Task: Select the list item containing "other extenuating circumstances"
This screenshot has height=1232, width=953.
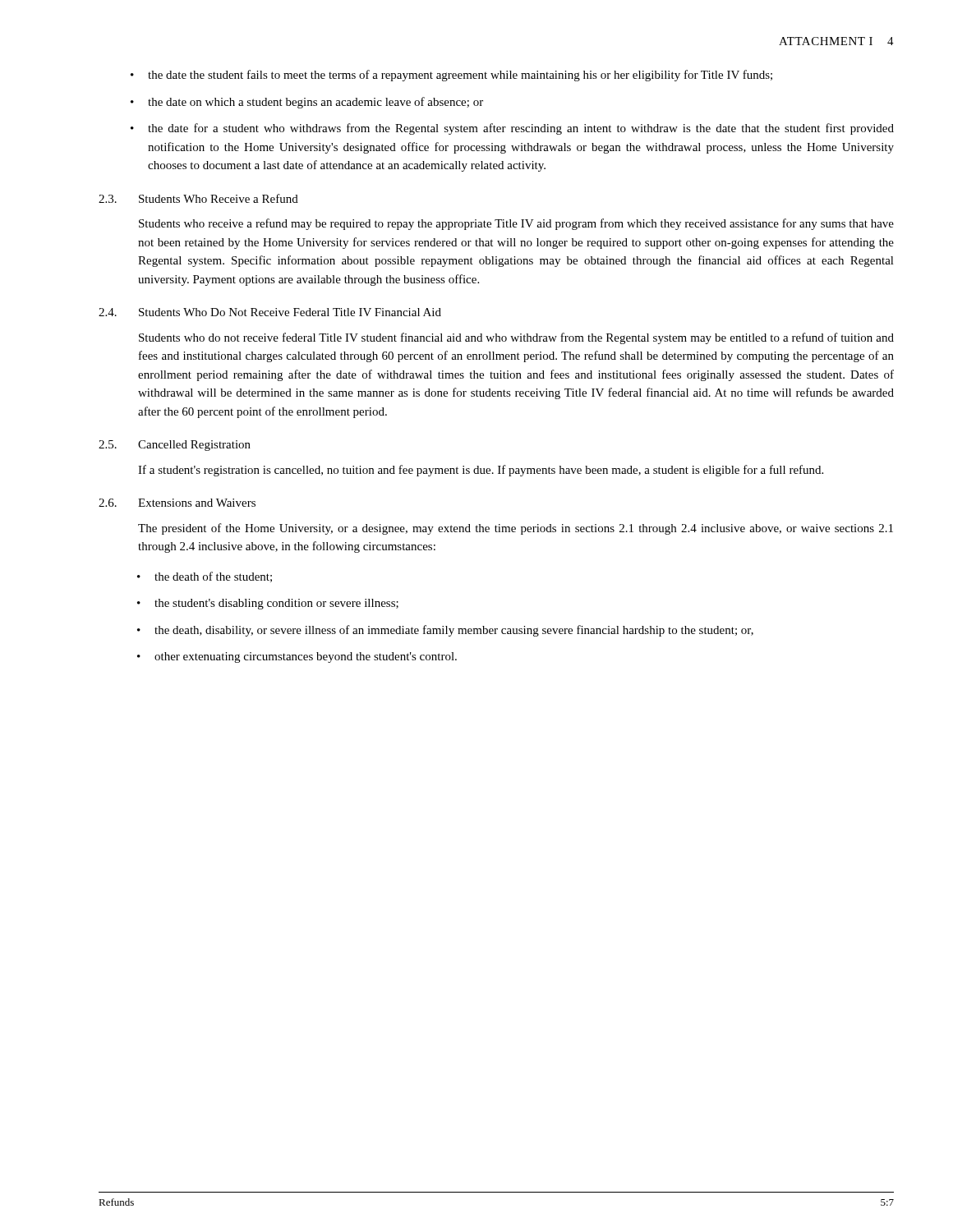Action: point(306,656)
